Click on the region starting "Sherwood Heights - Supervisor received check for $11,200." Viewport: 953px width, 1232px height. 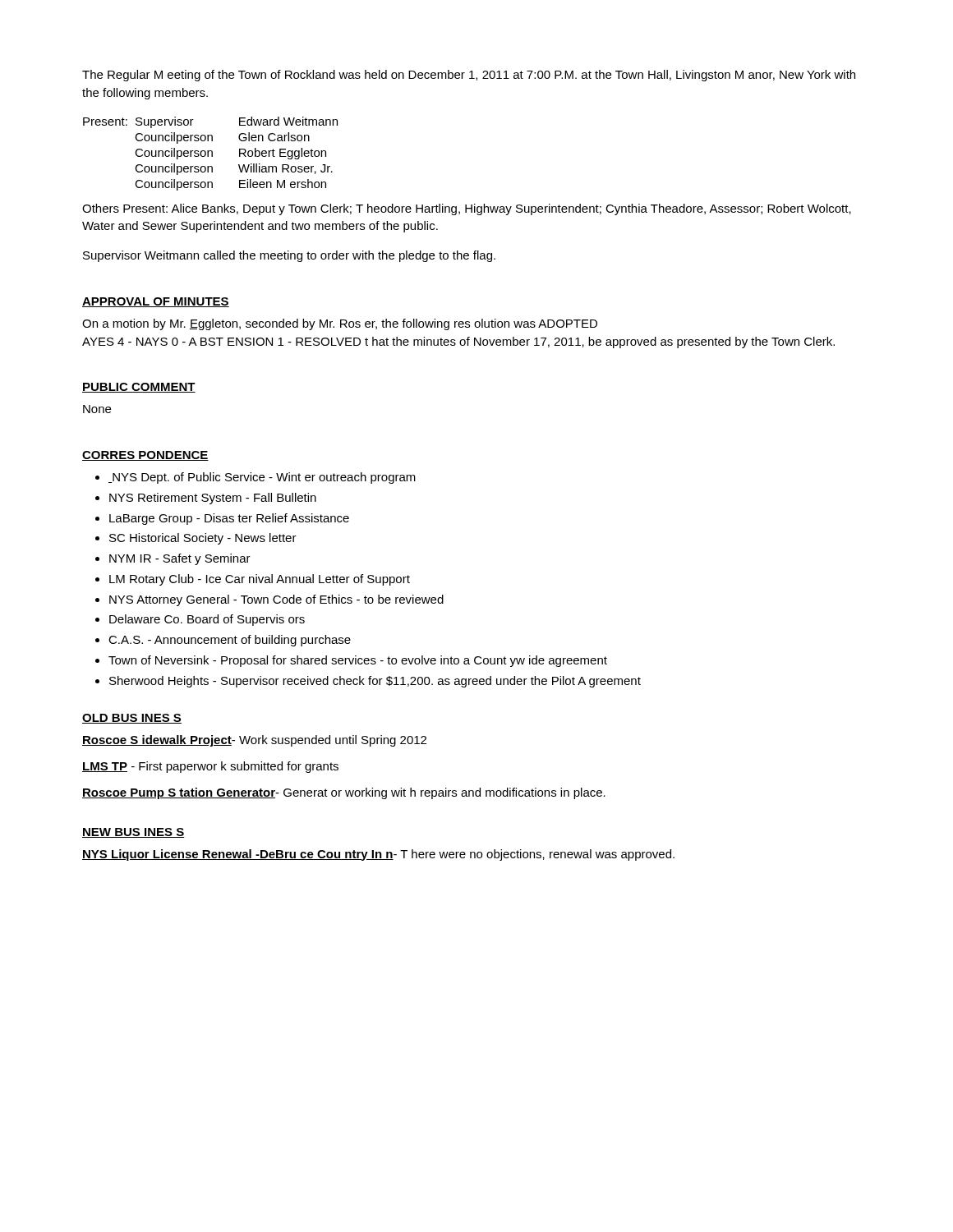pyautogui.click(x=375, y=680)
